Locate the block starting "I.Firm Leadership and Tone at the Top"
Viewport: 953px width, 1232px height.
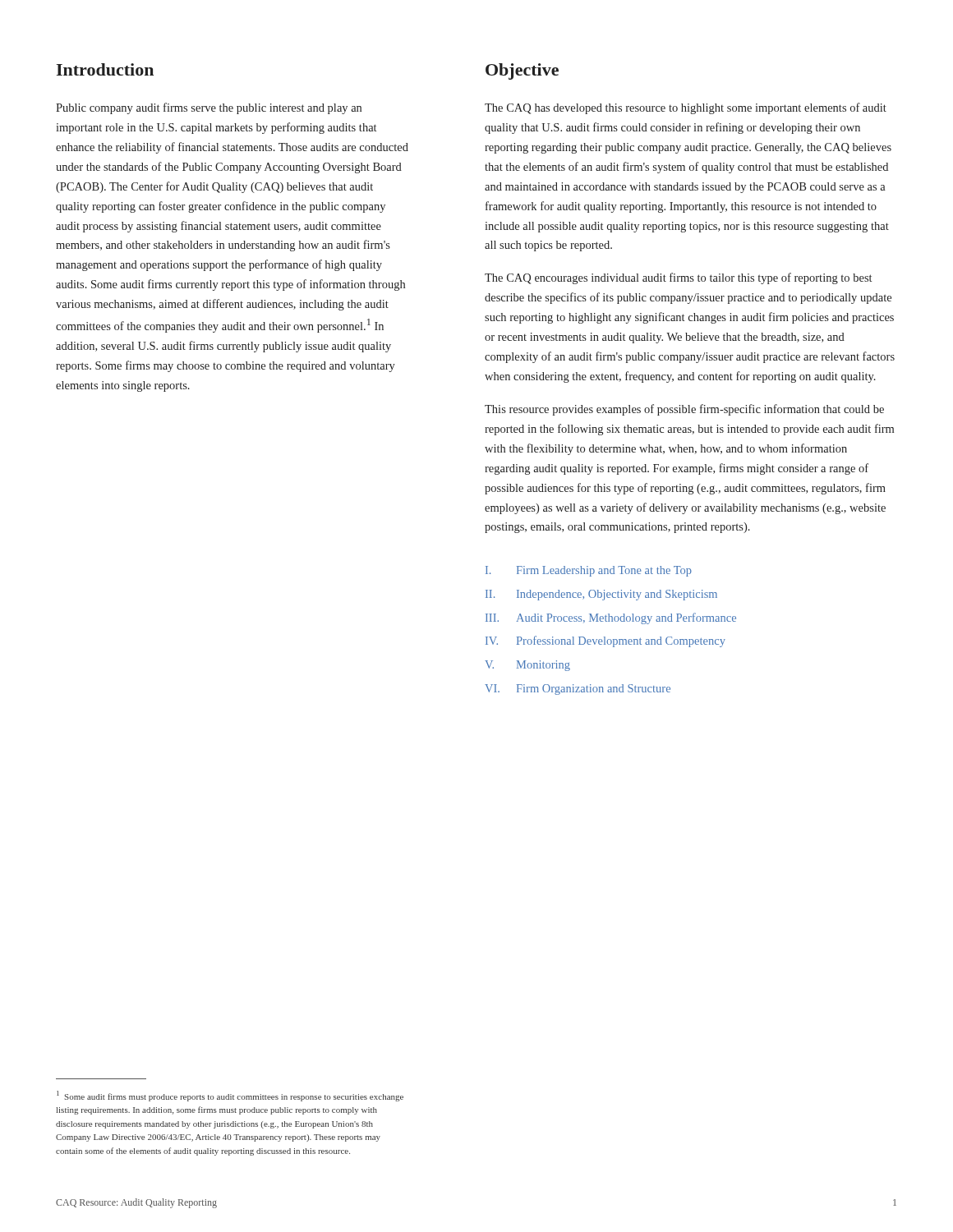click(690, 571)
